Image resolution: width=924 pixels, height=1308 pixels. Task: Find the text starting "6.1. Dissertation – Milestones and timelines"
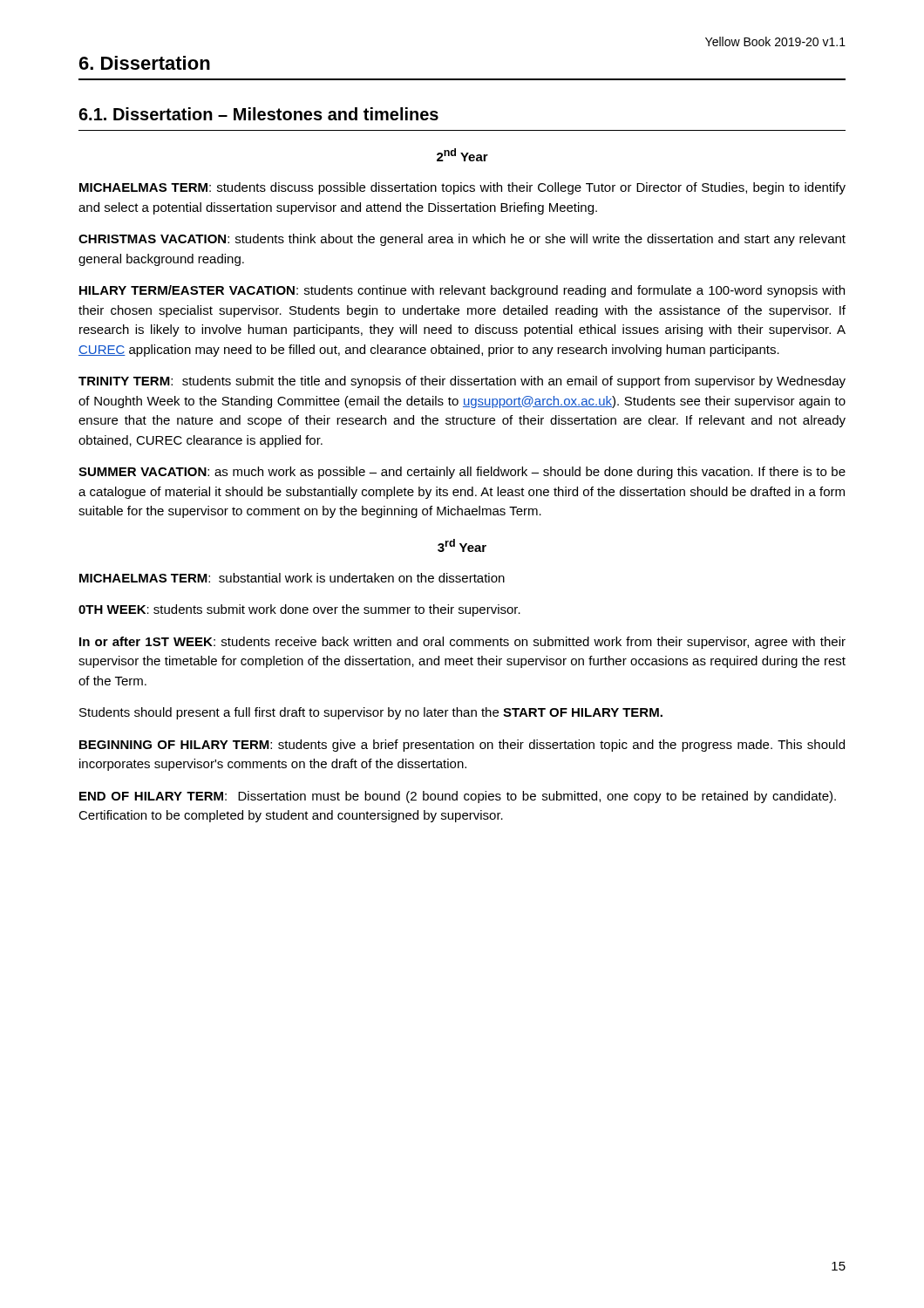pos(462,118)
